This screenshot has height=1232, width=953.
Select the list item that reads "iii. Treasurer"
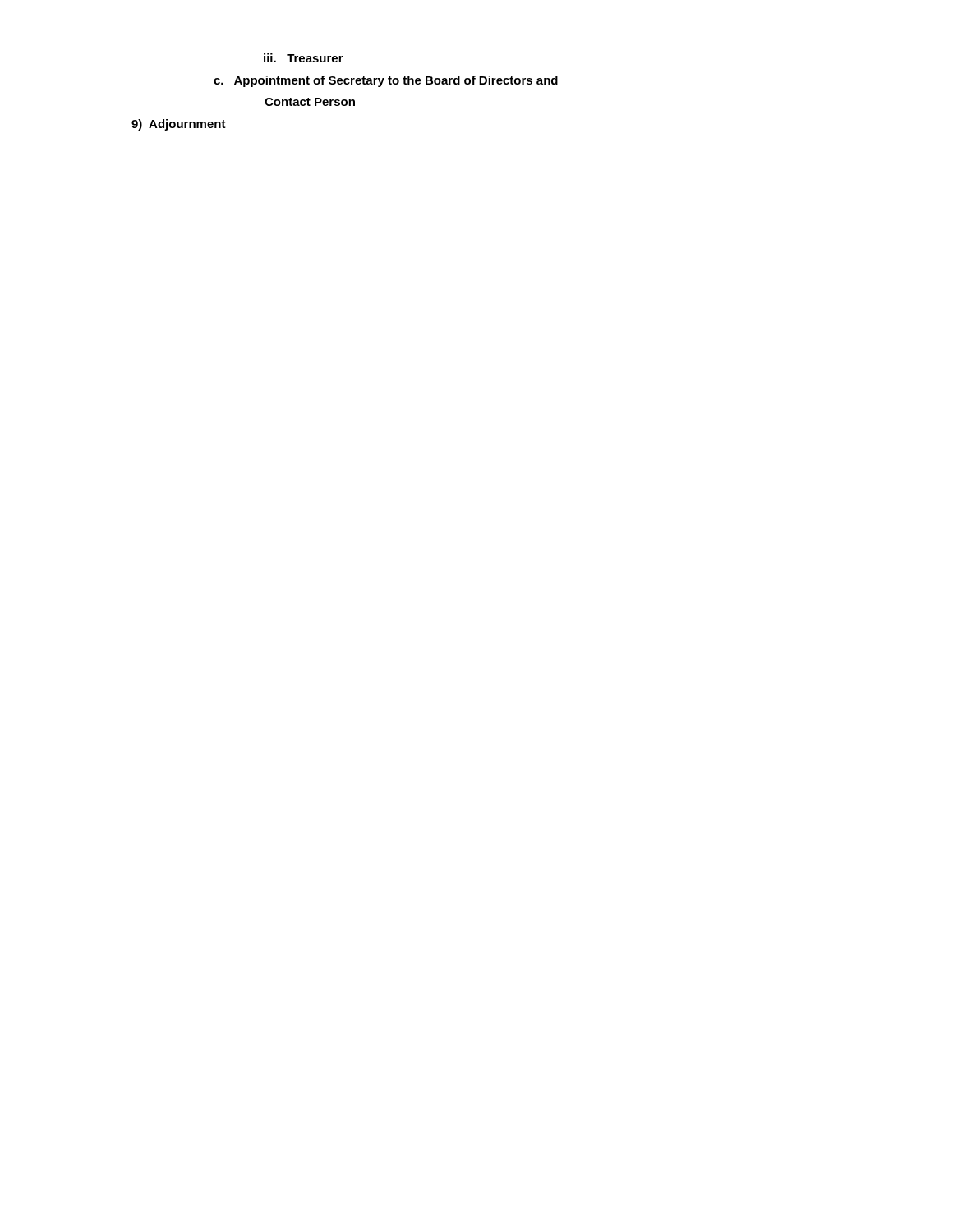(x=303, y=58)
